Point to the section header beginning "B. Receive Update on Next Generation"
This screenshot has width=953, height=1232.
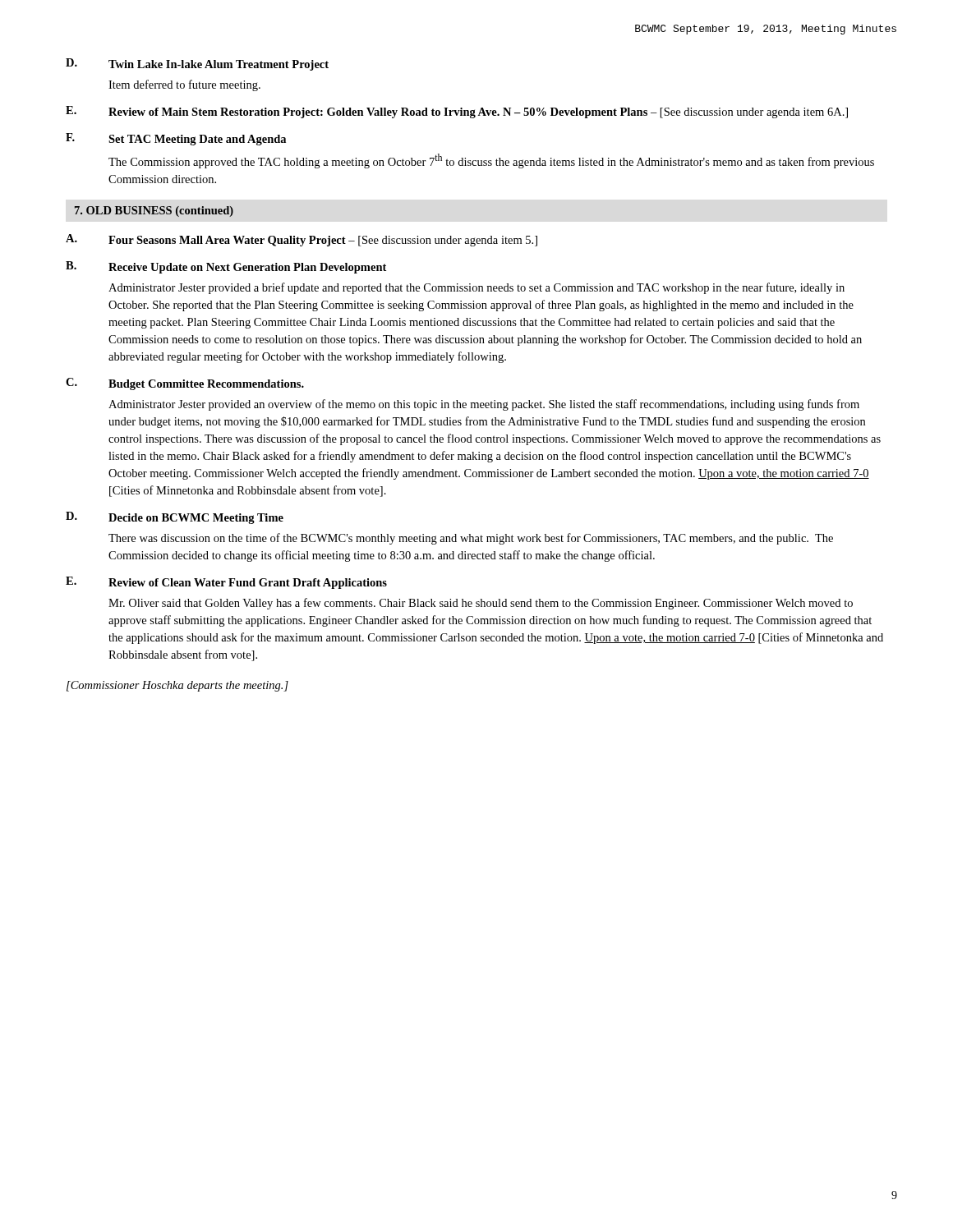click(x=226, y=267)
